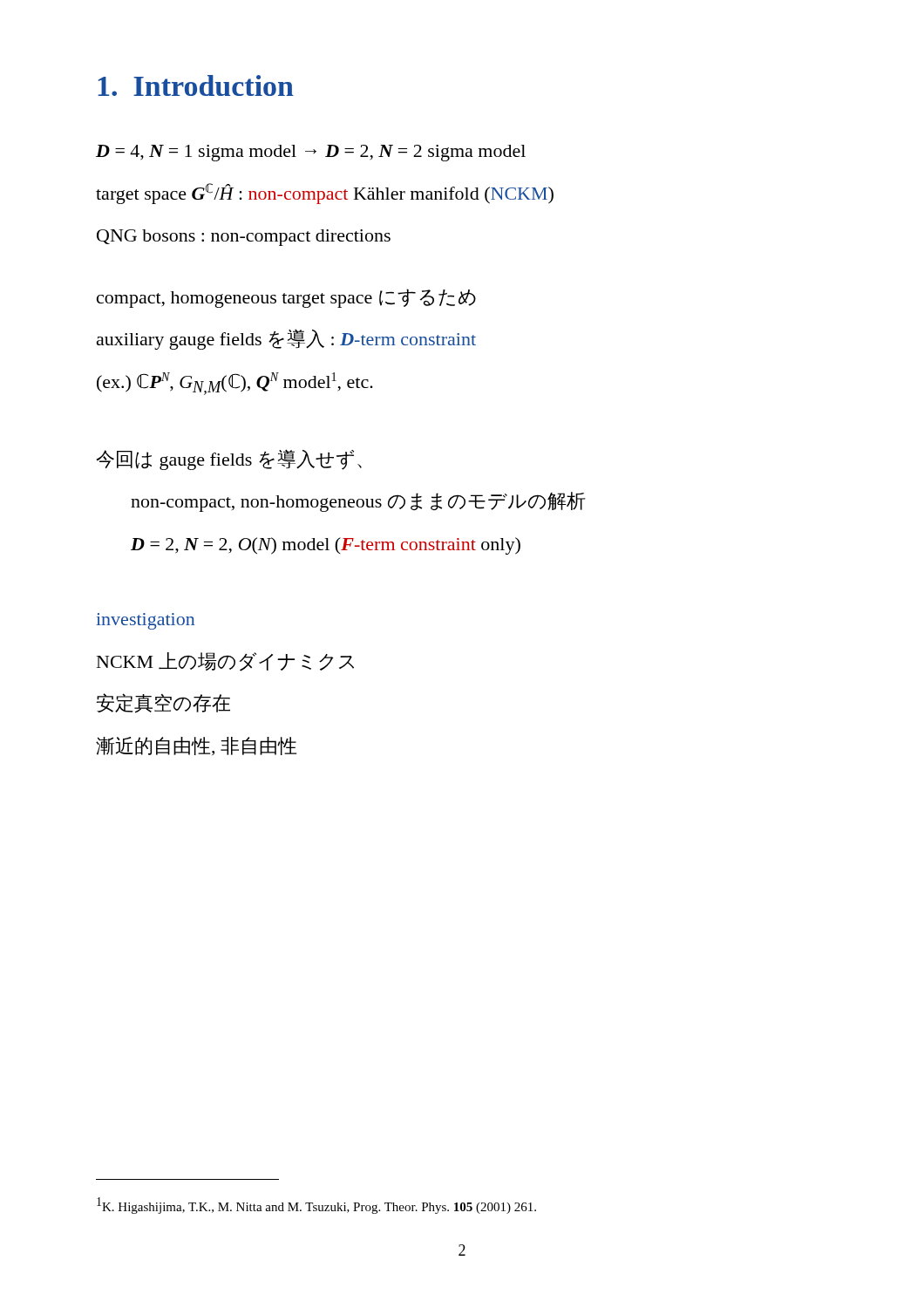Point to the region starting "non-compact, non-homogeneous のままのモデルの解析"

click(358, 501)
